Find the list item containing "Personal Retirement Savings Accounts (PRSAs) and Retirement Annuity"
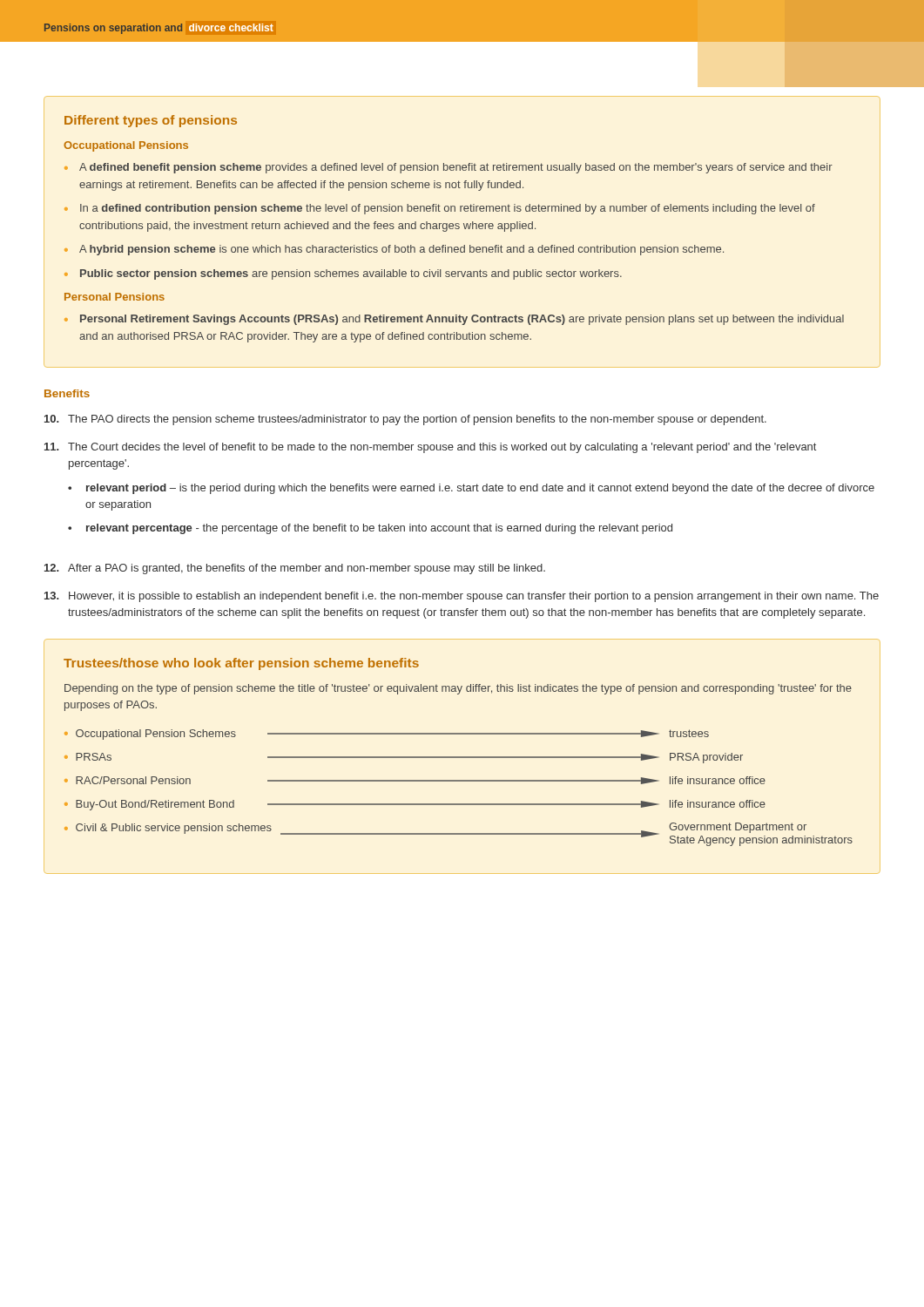The image size is (924, 1307). click(x=462, y=327)
